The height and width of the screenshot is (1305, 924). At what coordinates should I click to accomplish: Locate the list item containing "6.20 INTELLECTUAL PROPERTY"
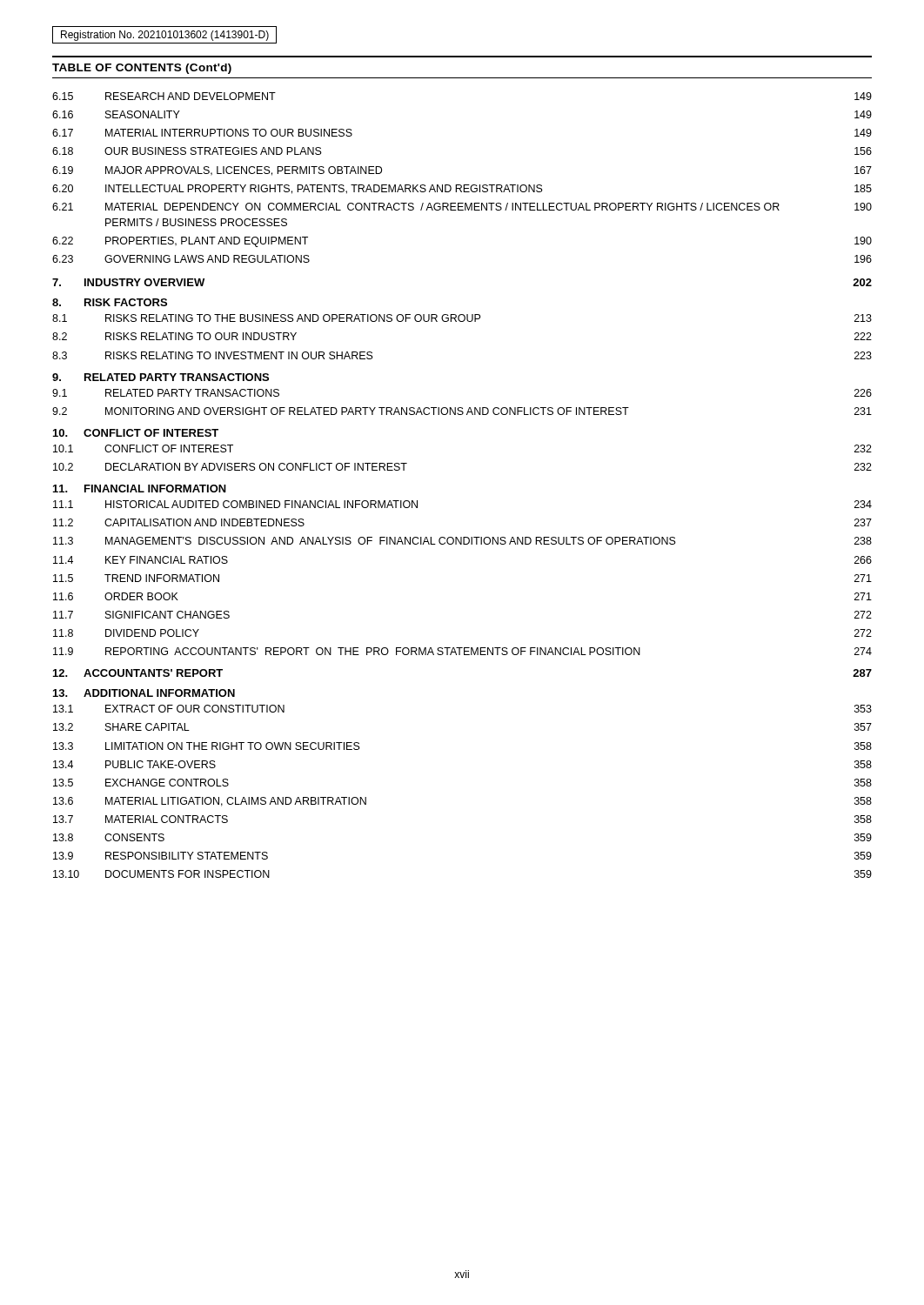click(462, 189)
